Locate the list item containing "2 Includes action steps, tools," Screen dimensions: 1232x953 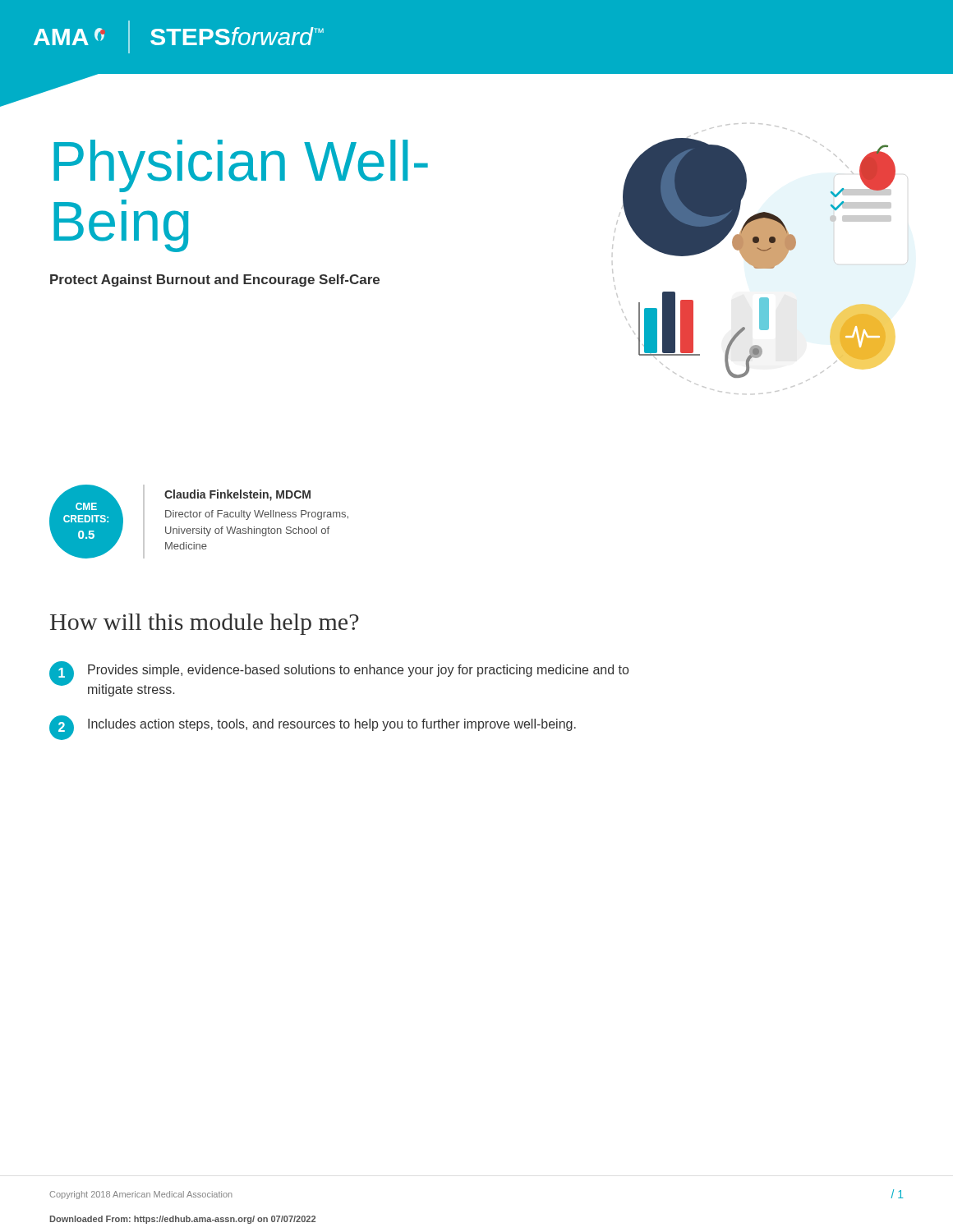click(x=313, y=727)
